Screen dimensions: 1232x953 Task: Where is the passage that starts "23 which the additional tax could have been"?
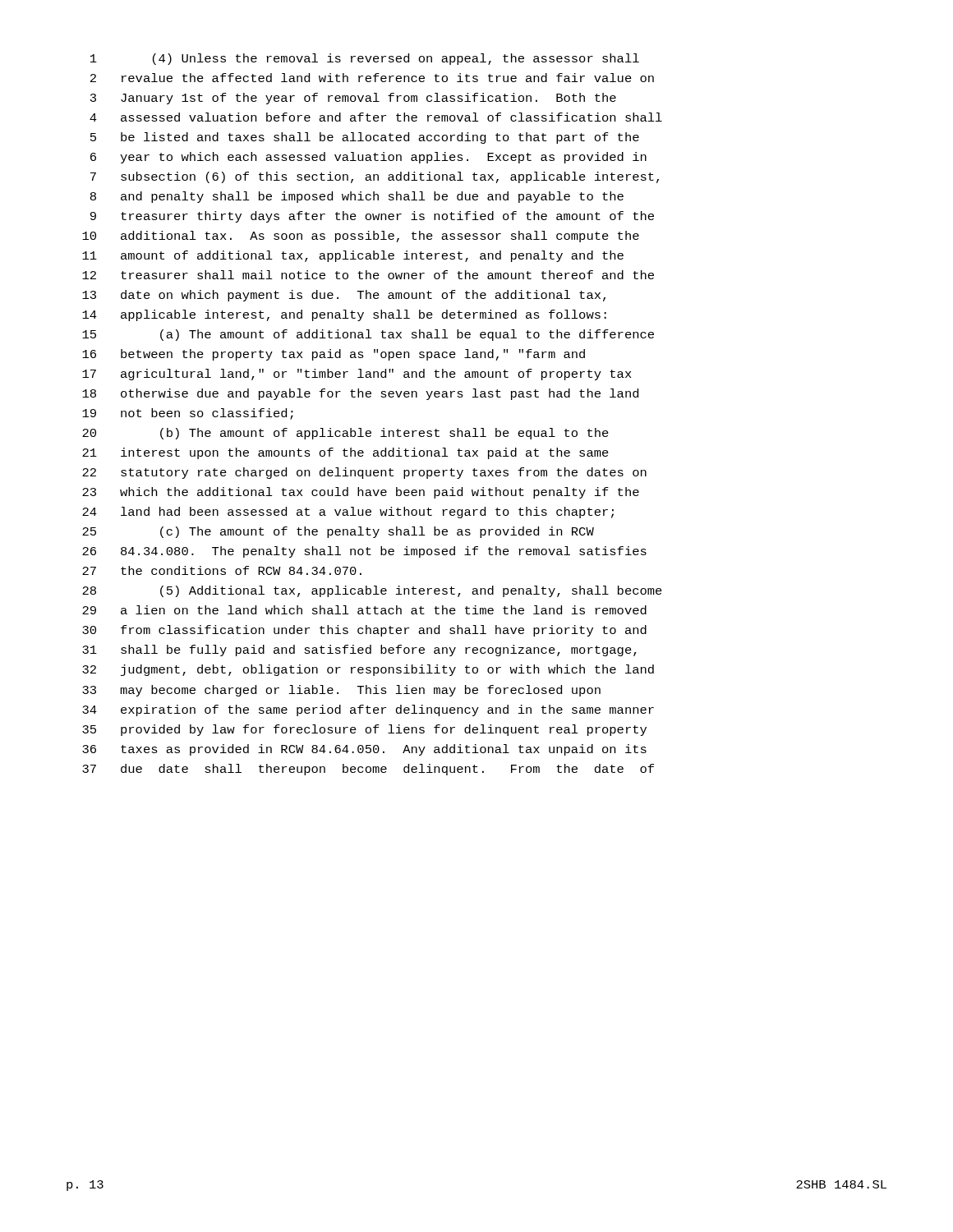click(476, 493)
